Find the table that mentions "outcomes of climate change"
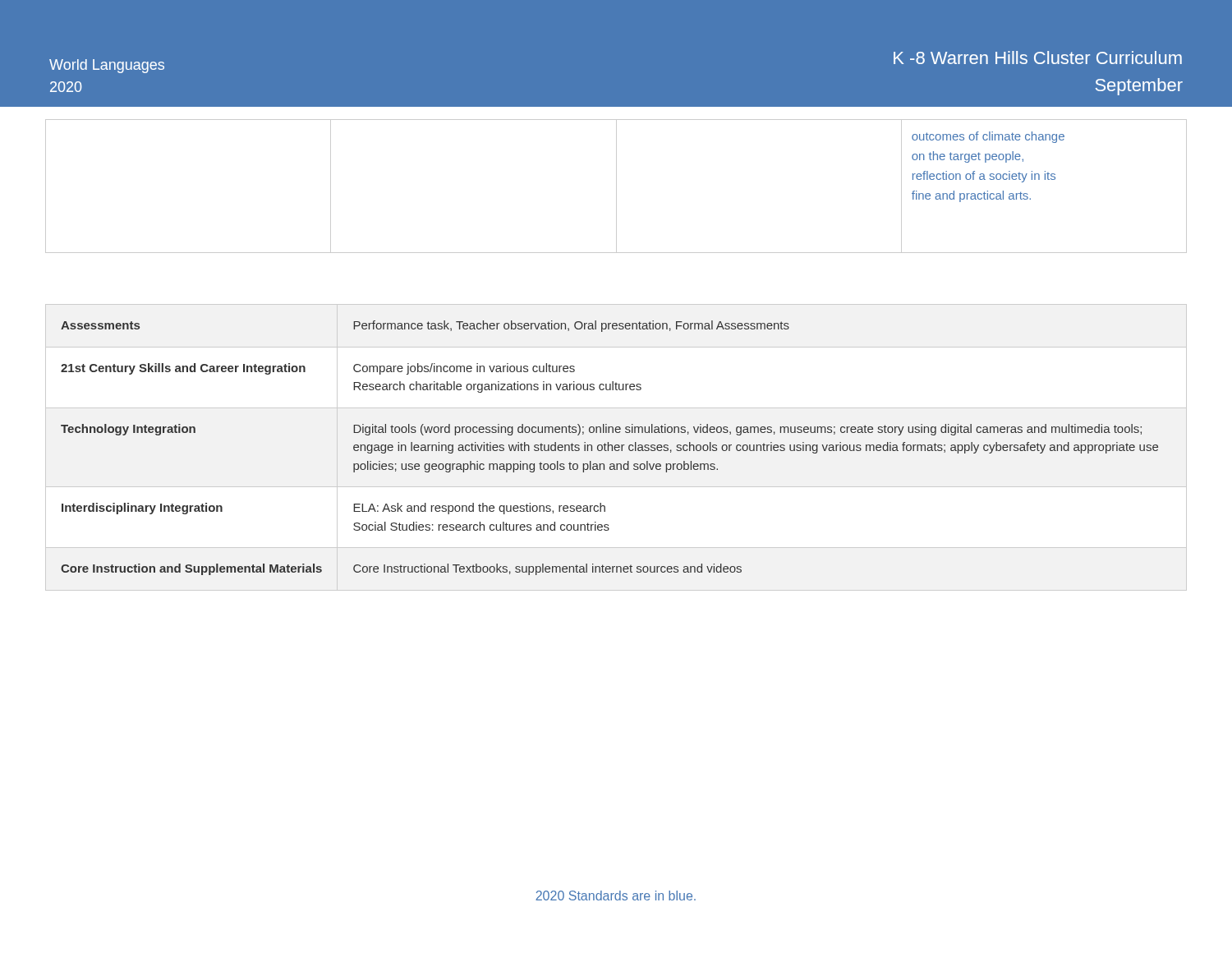The image size is (1232, 953). [616, 186]
